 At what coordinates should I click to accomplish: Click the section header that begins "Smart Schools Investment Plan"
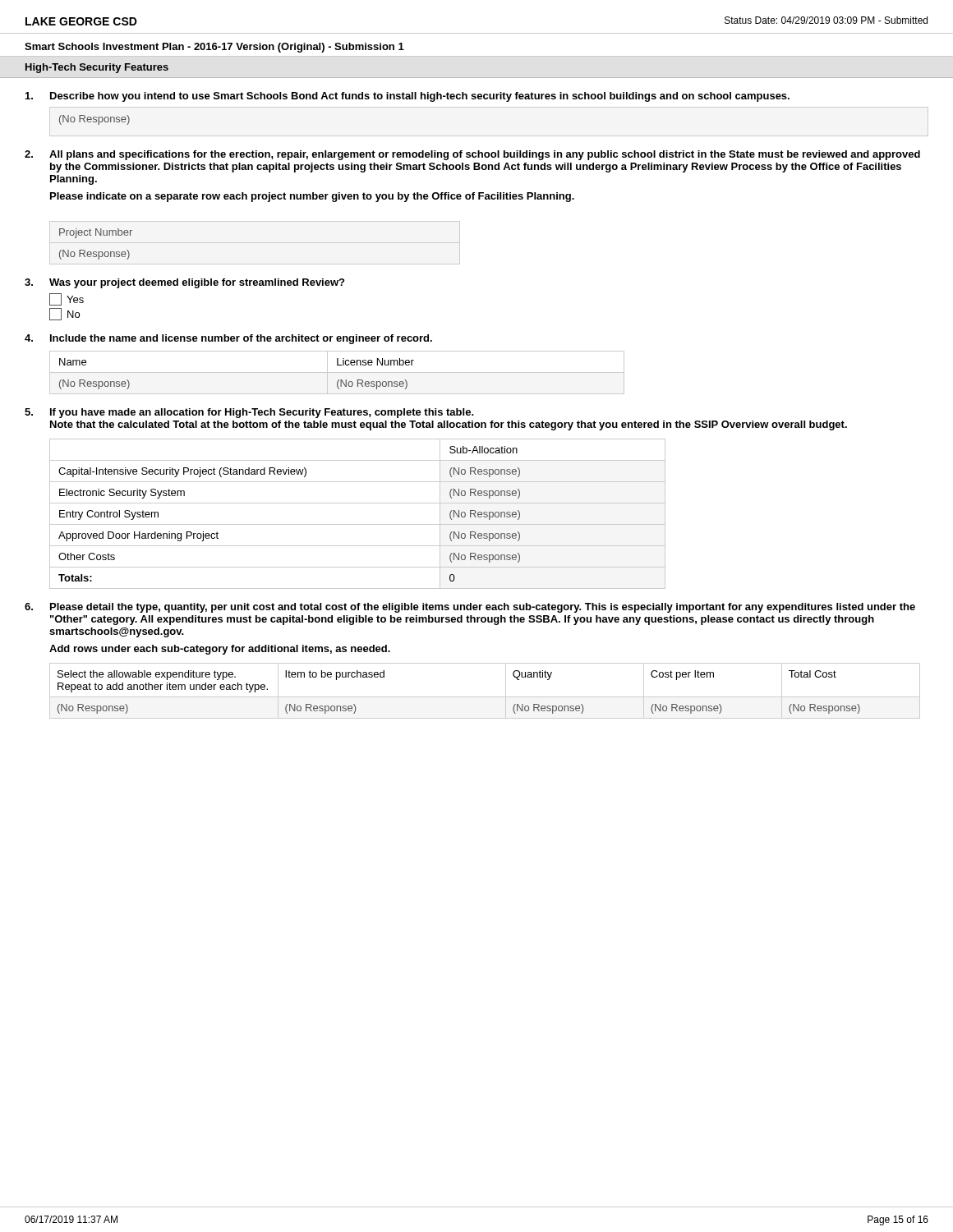[214, 46]
